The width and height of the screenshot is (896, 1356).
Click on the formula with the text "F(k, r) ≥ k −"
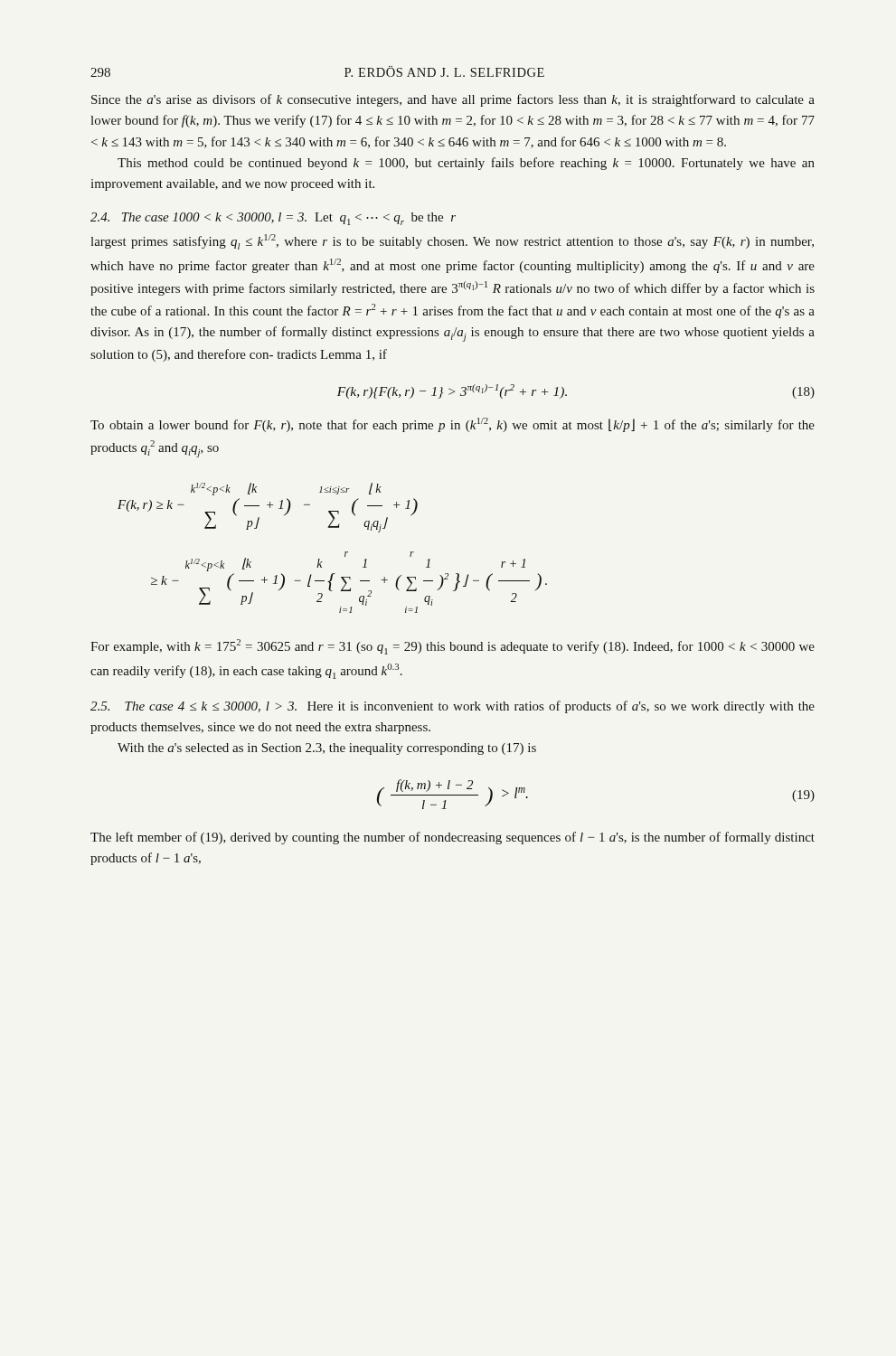[x=208, y=490]
